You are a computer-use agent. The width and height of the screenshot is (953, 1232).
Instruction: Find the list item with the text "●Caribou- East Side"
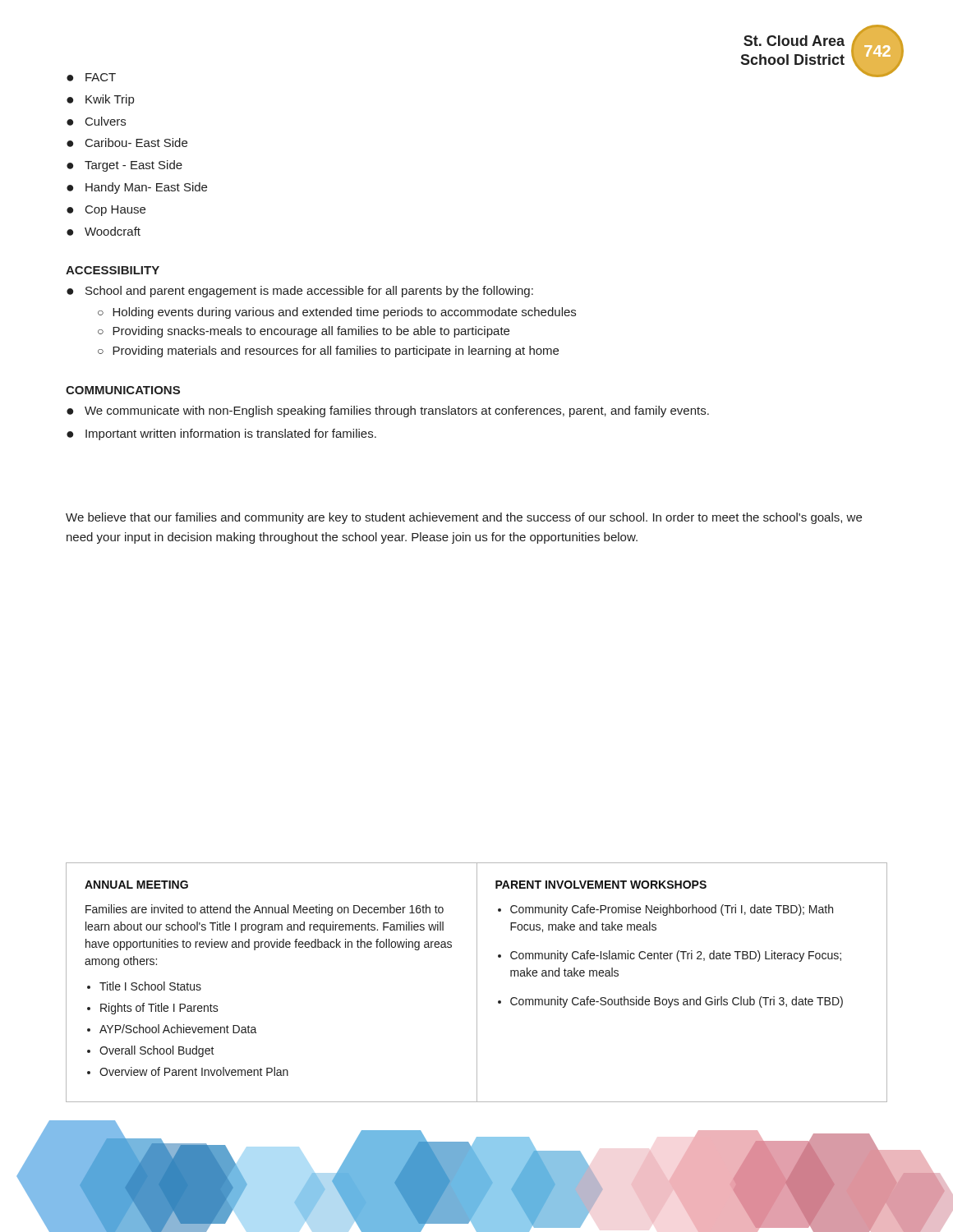(127, 144)
